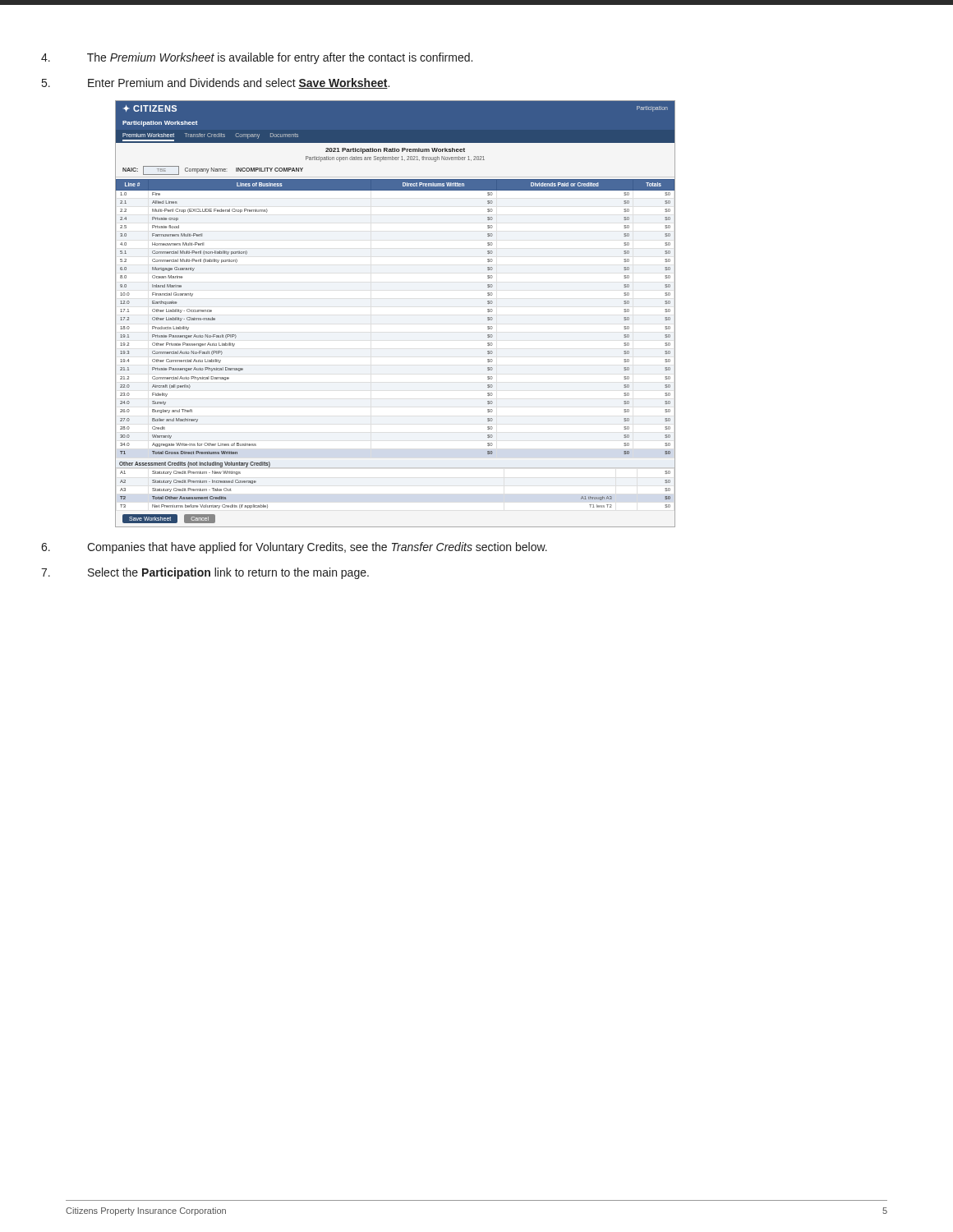Where is the passage that starts "7. Select the Participation link to return"?
Image resolution: width=953 pixels, height=1232 pixels.
tap(218, 573)
